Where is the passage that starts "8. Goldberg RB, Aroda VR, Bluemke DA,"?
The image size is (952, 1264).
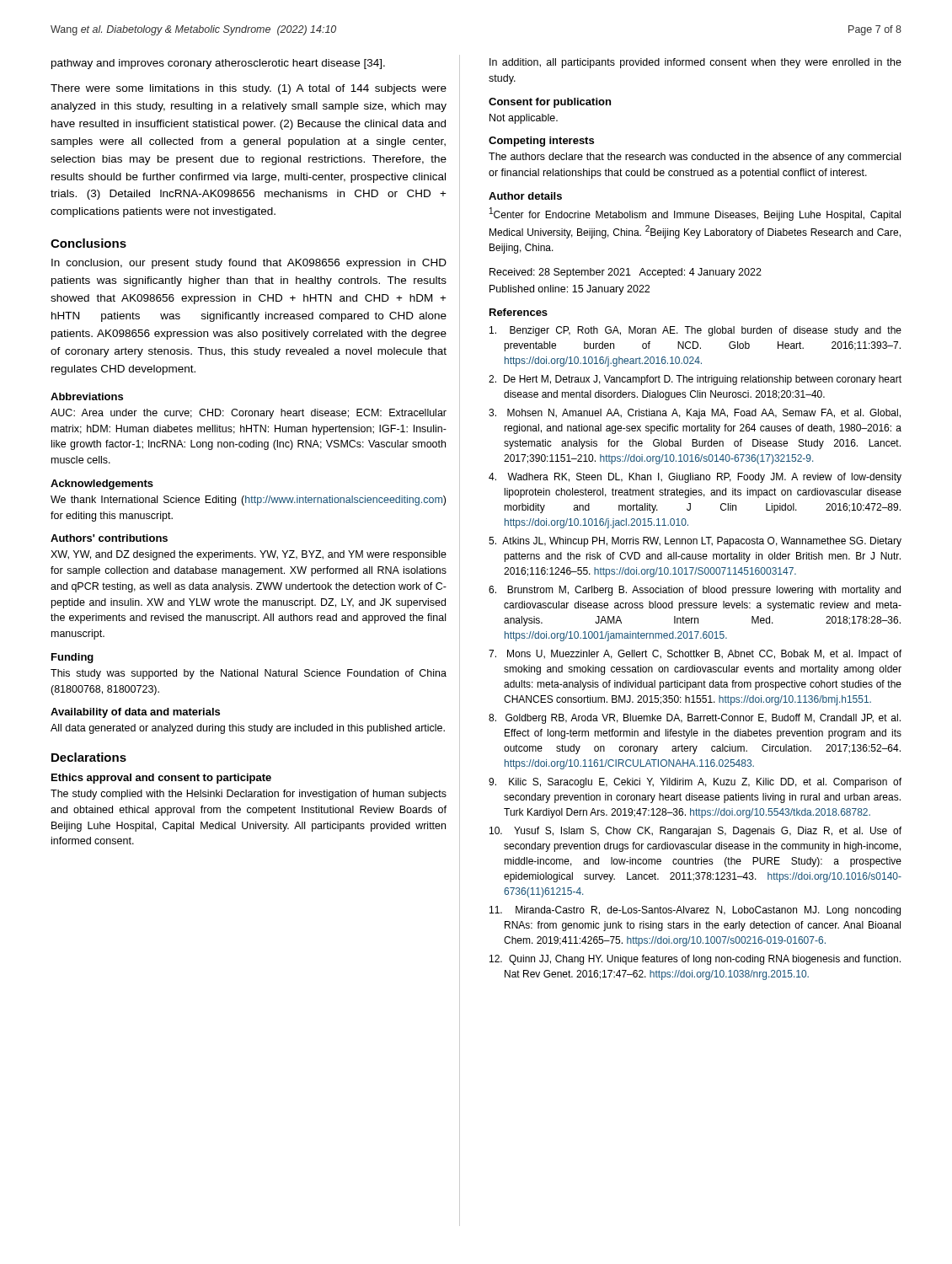[695, 741]
